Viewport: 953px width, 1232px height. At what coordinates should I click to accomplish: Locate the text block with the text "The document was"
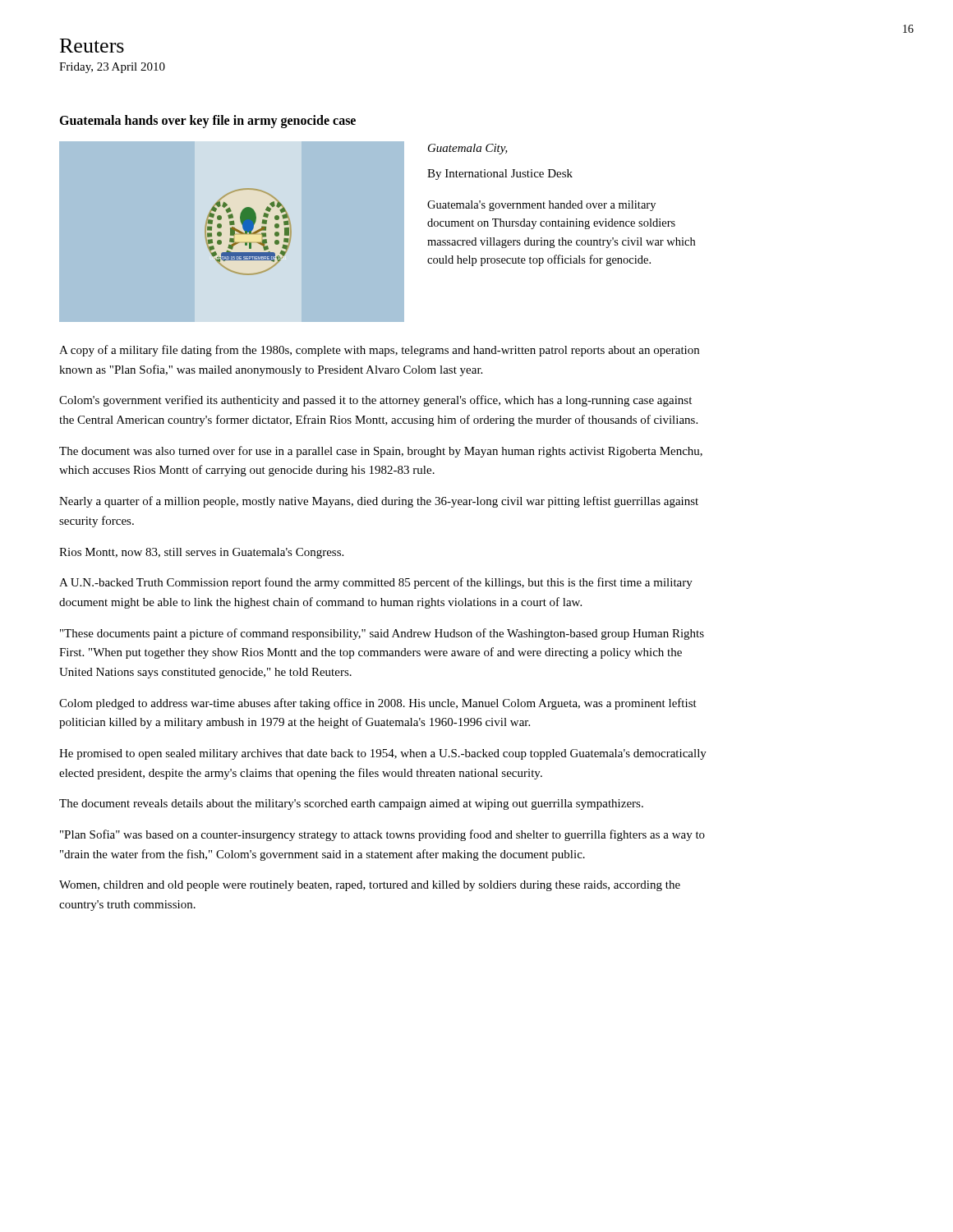coord(381,460)
